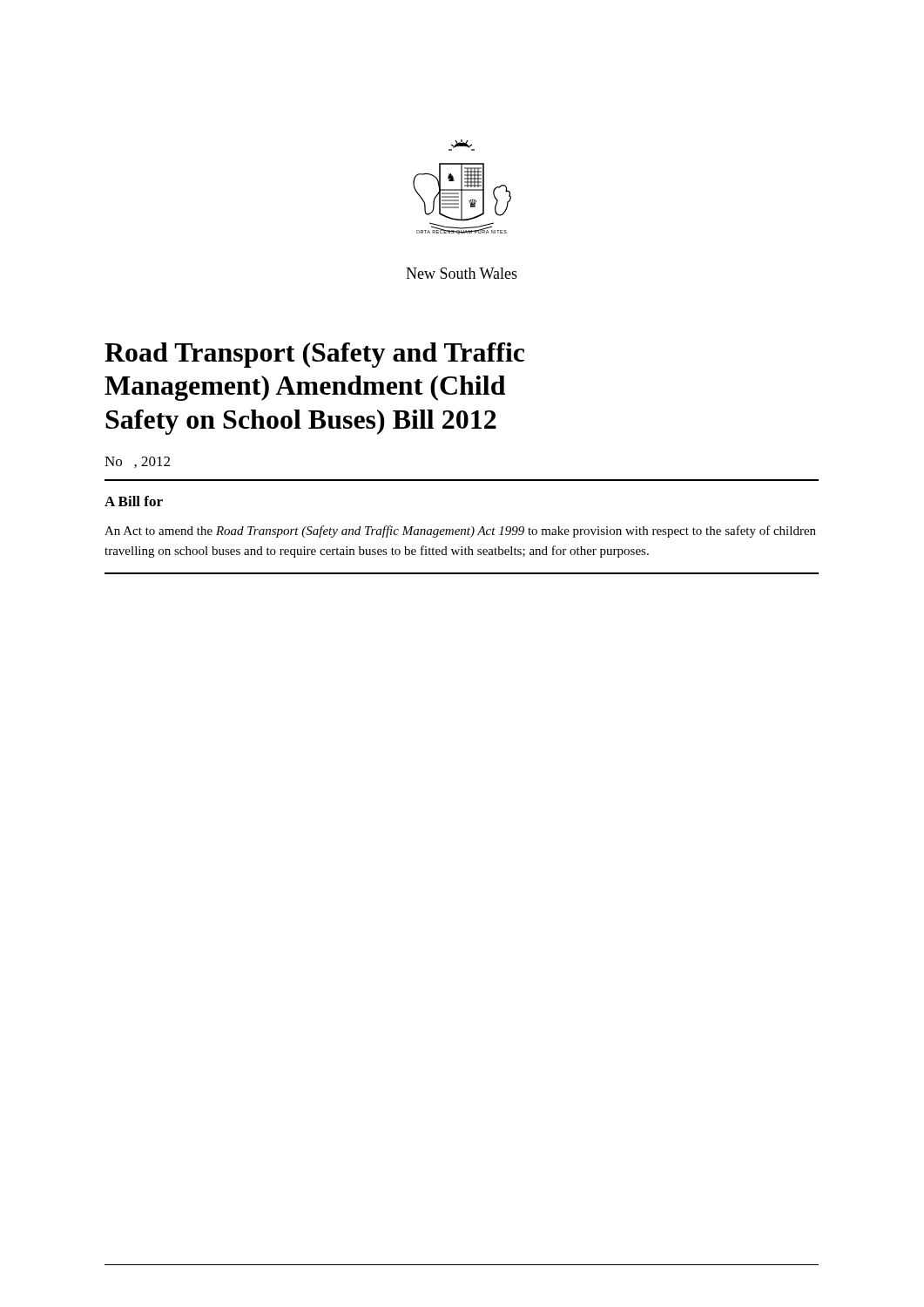This screenshot has height=1307, width=924.
Task: Click the title that begins "Road Transport (Safety and Traffic Management) Amendment"
Action: 315,385
